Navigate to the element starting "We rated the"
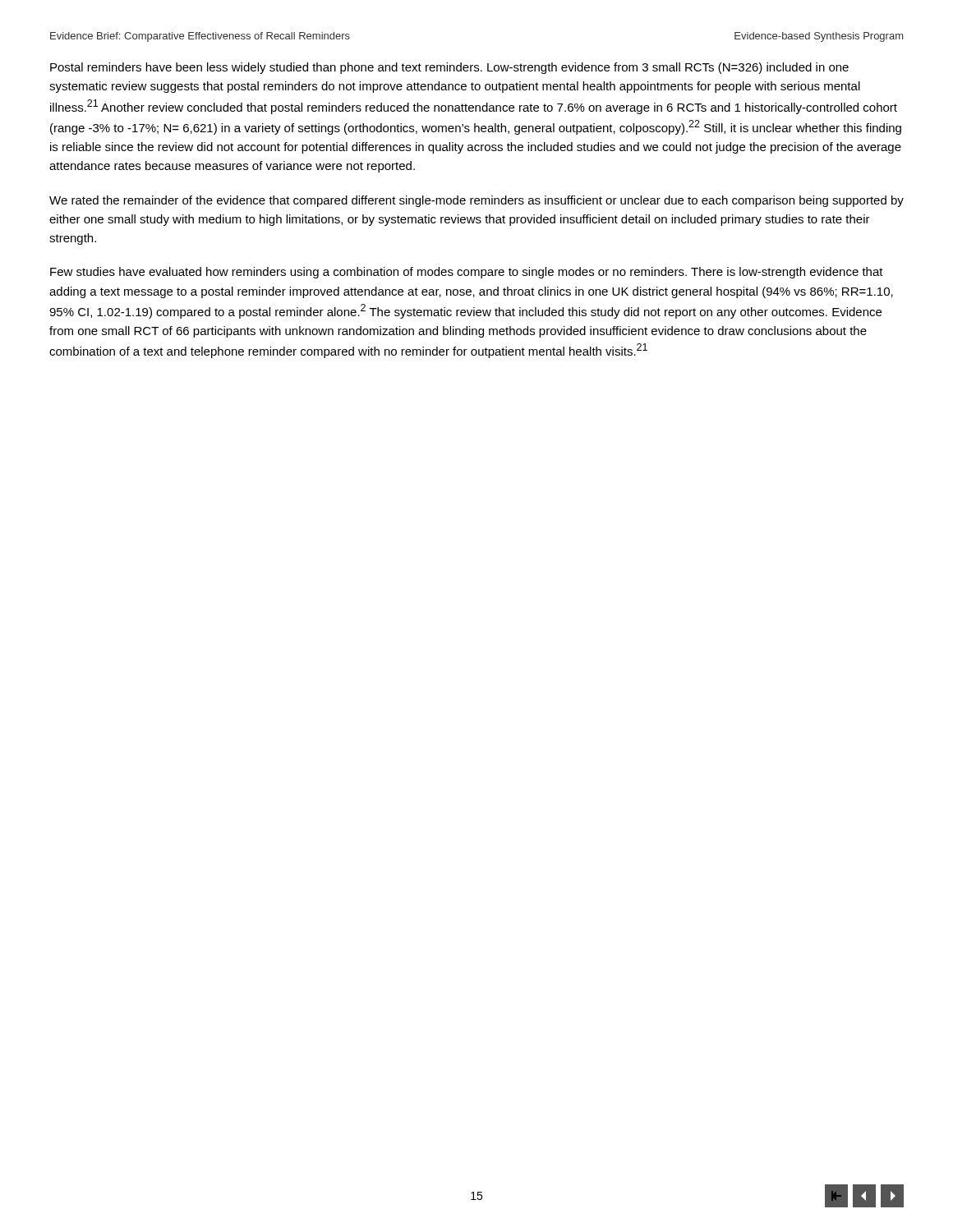Screen dimensions: 1232x953 click(x=476, y=219)
